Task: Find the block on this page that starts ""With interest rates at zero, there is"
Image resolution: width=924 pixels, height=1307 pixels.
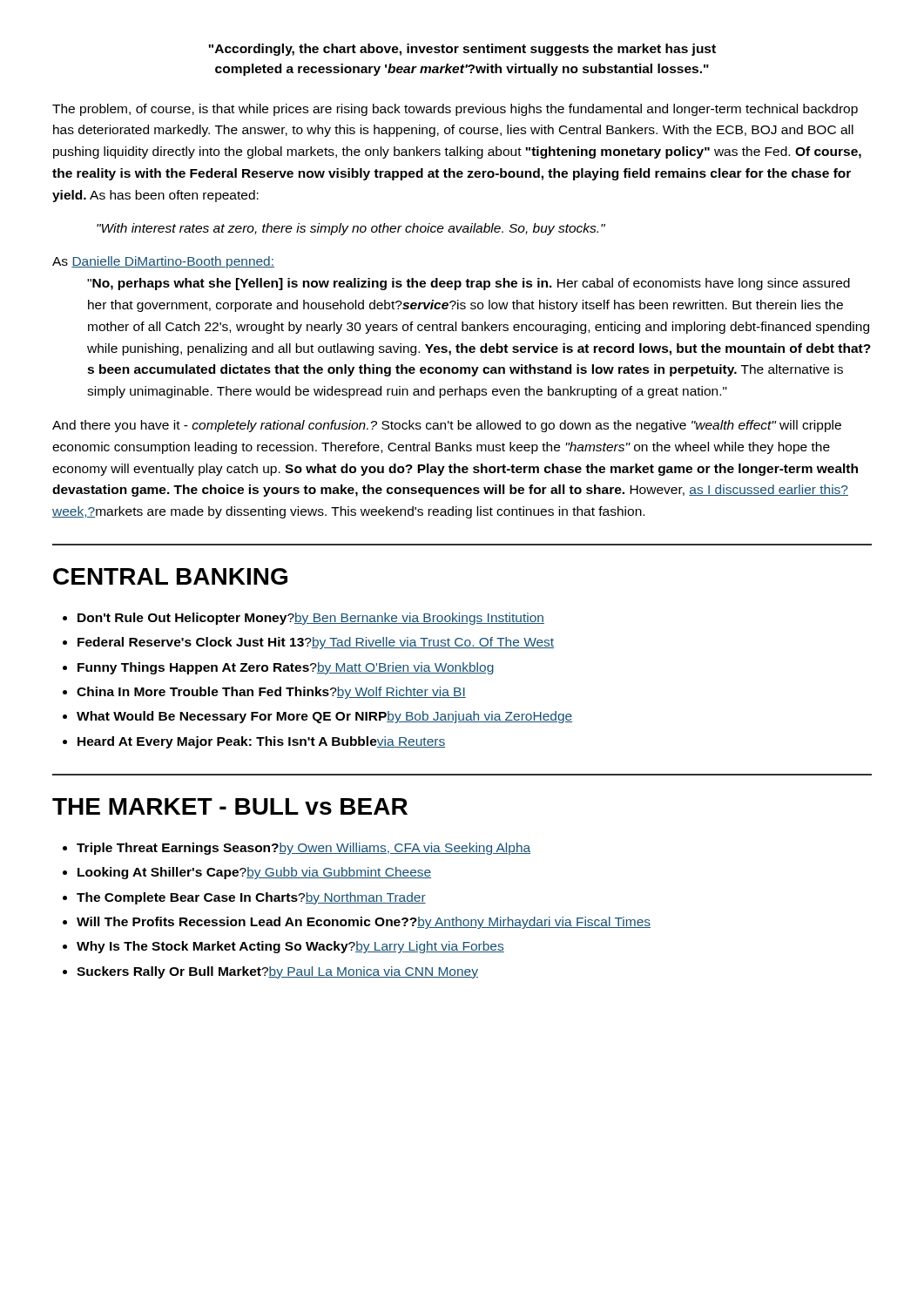Action: click(x=350, y=228)
